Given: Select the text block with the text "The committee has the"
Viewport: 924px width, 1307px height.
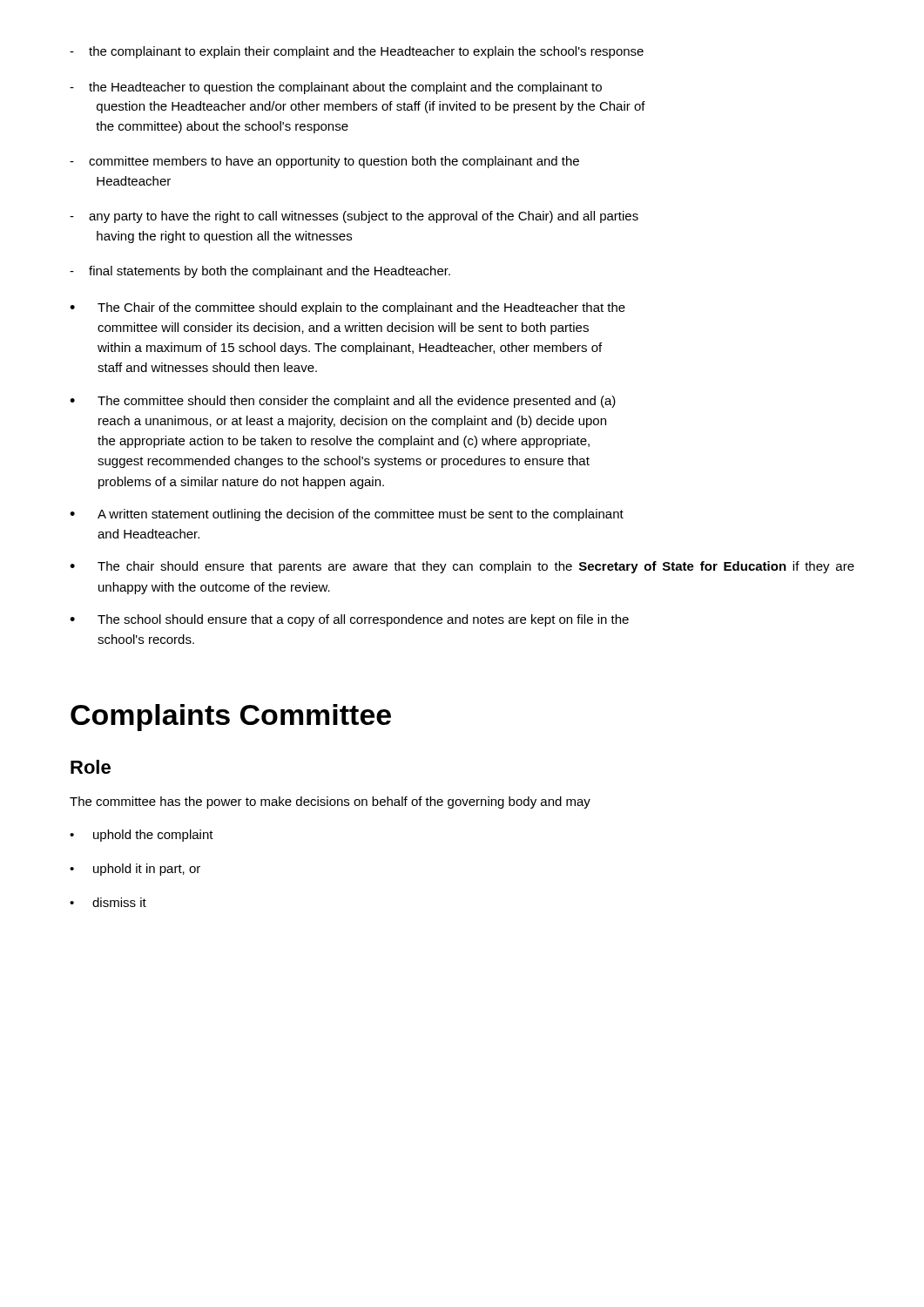Looking at the screenshot, I should (x=330, y=801).
